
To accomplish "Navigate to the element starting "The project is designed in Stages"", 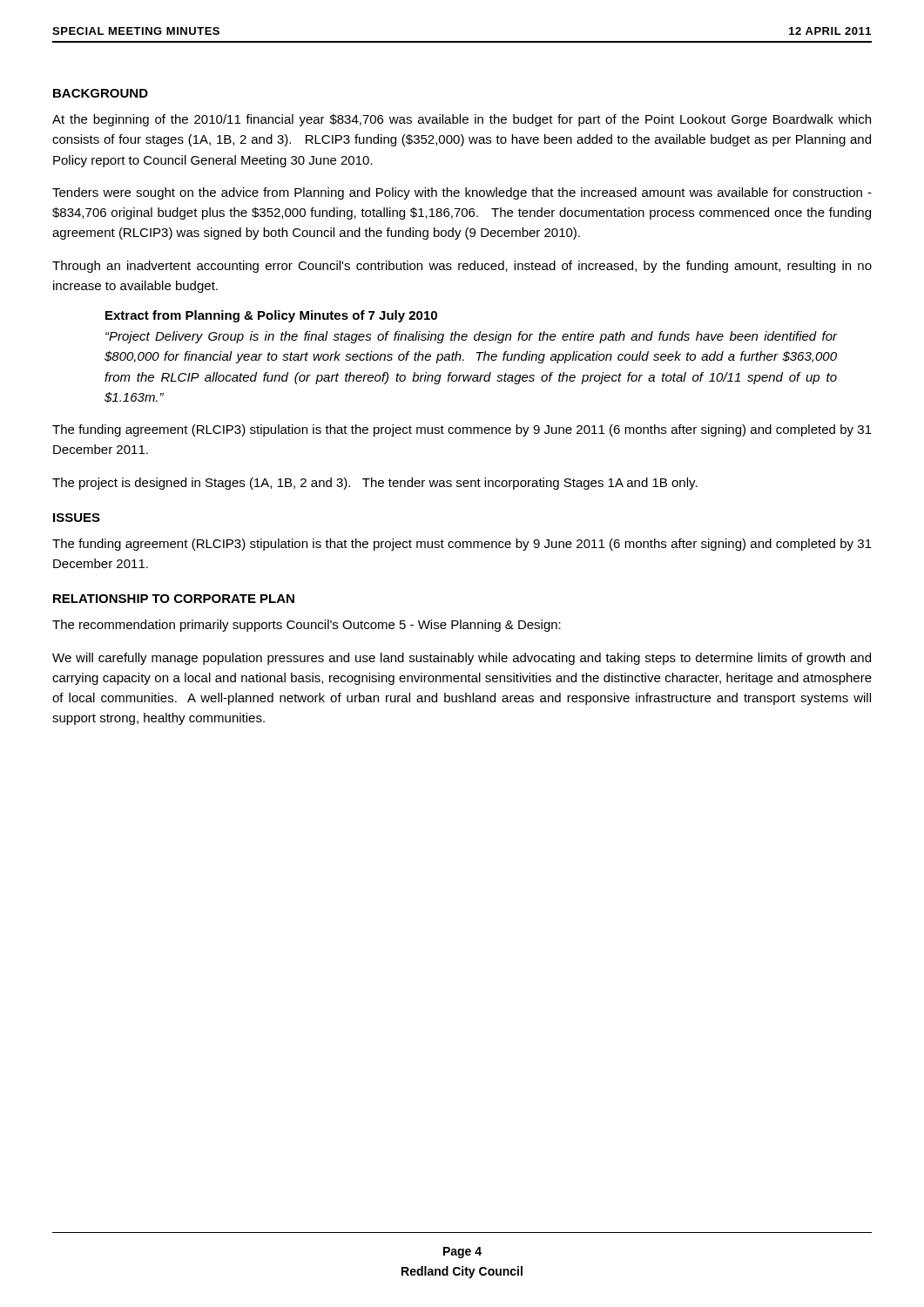I will pos(375,482).
